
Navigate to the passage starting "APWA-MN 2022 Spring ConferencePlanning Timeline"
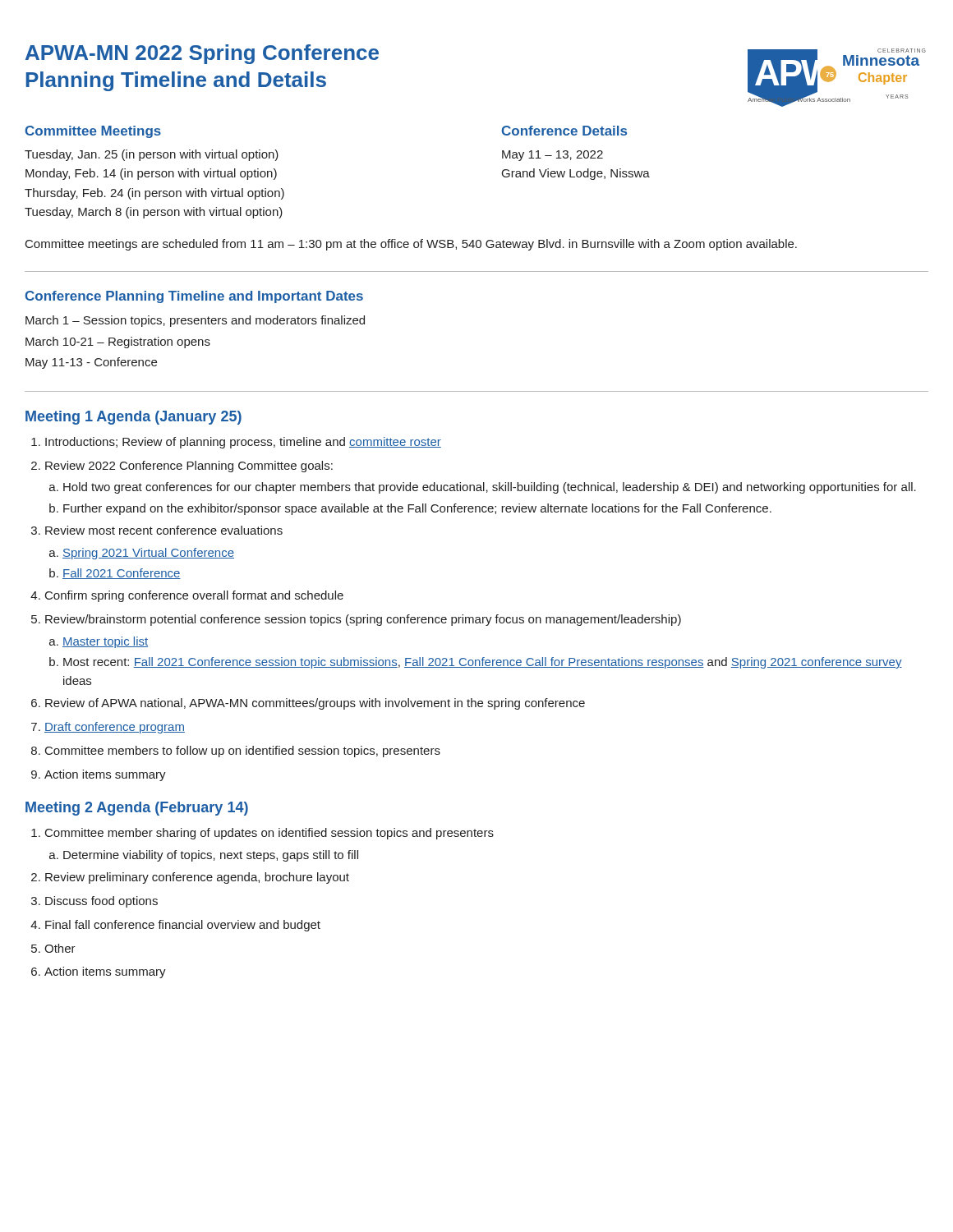tap(202, 66)
